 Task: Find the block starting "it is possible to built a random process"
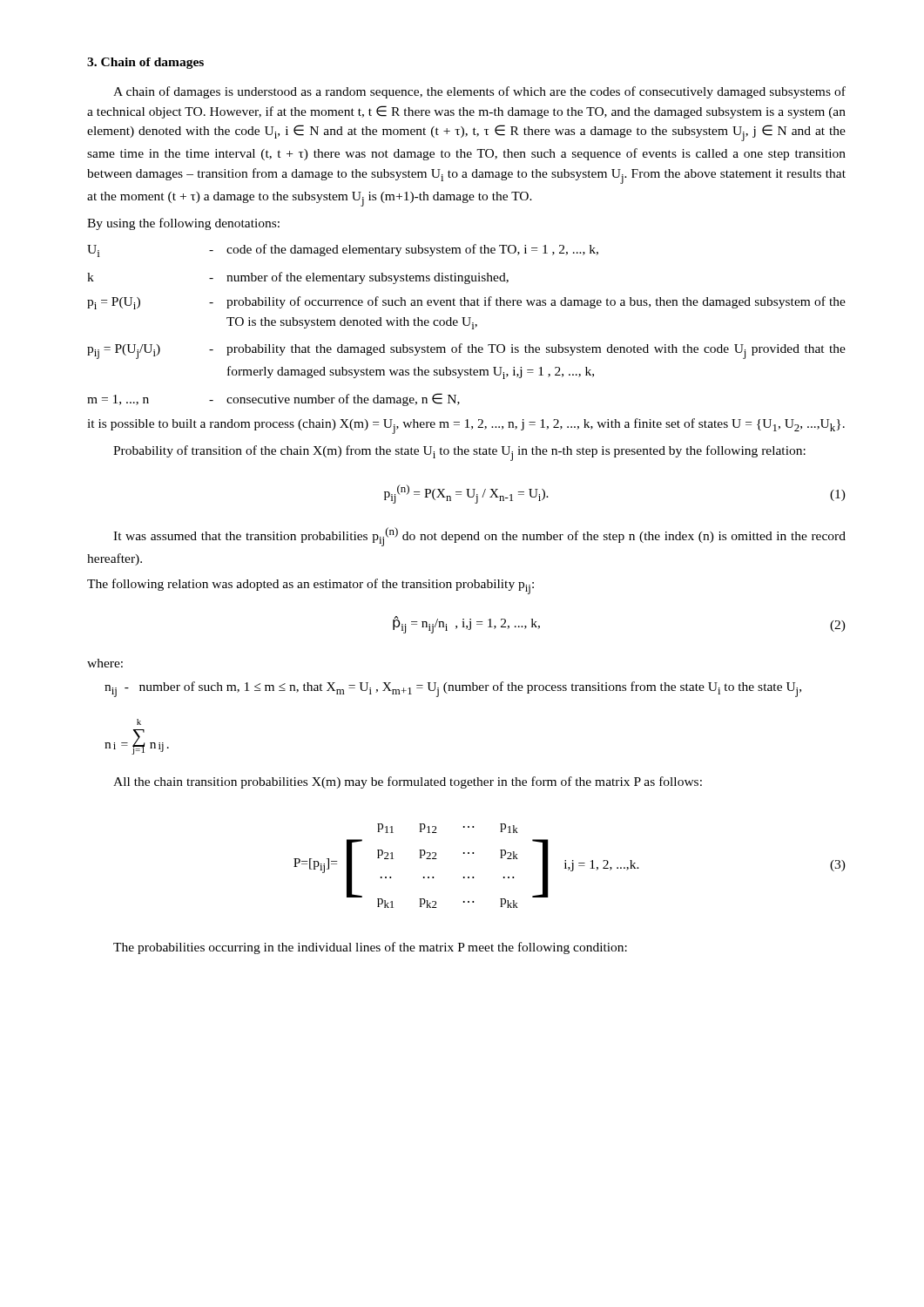(466, 424)
